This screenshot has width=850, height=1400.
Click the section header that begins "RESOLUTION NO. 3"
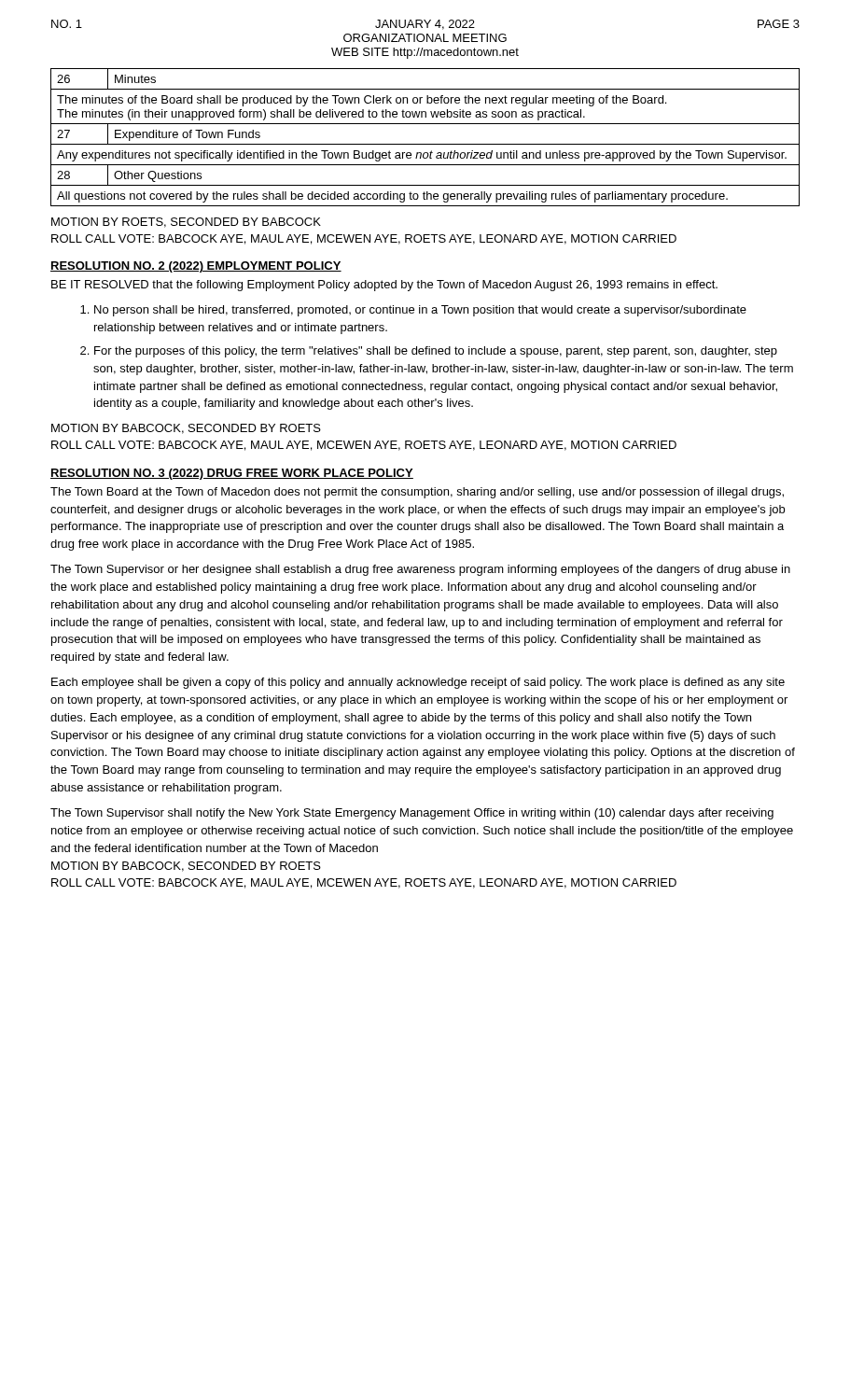232,472
